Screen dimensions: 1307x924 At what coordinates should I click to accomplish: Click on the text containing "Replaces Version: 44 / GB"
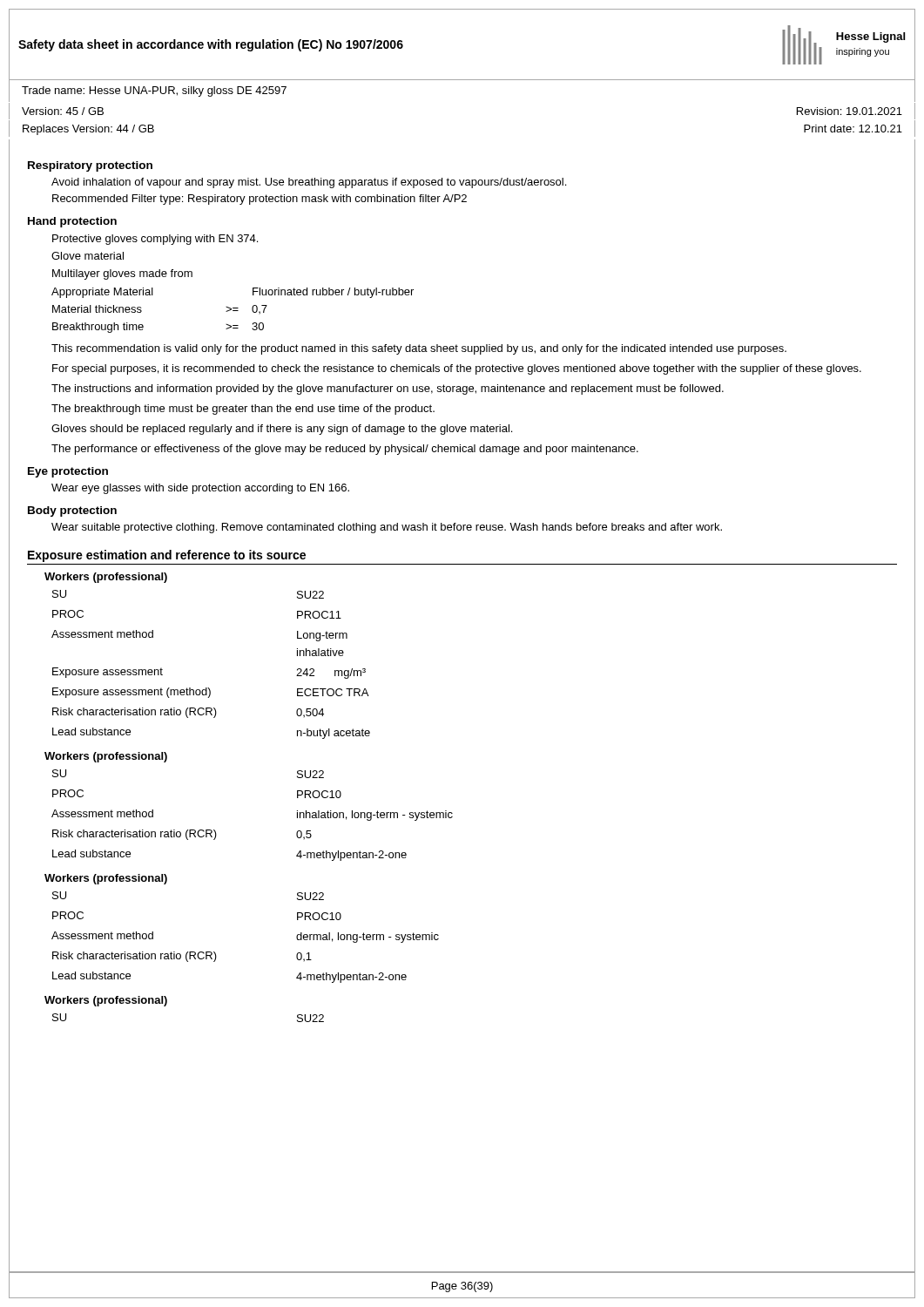(88, 128)
